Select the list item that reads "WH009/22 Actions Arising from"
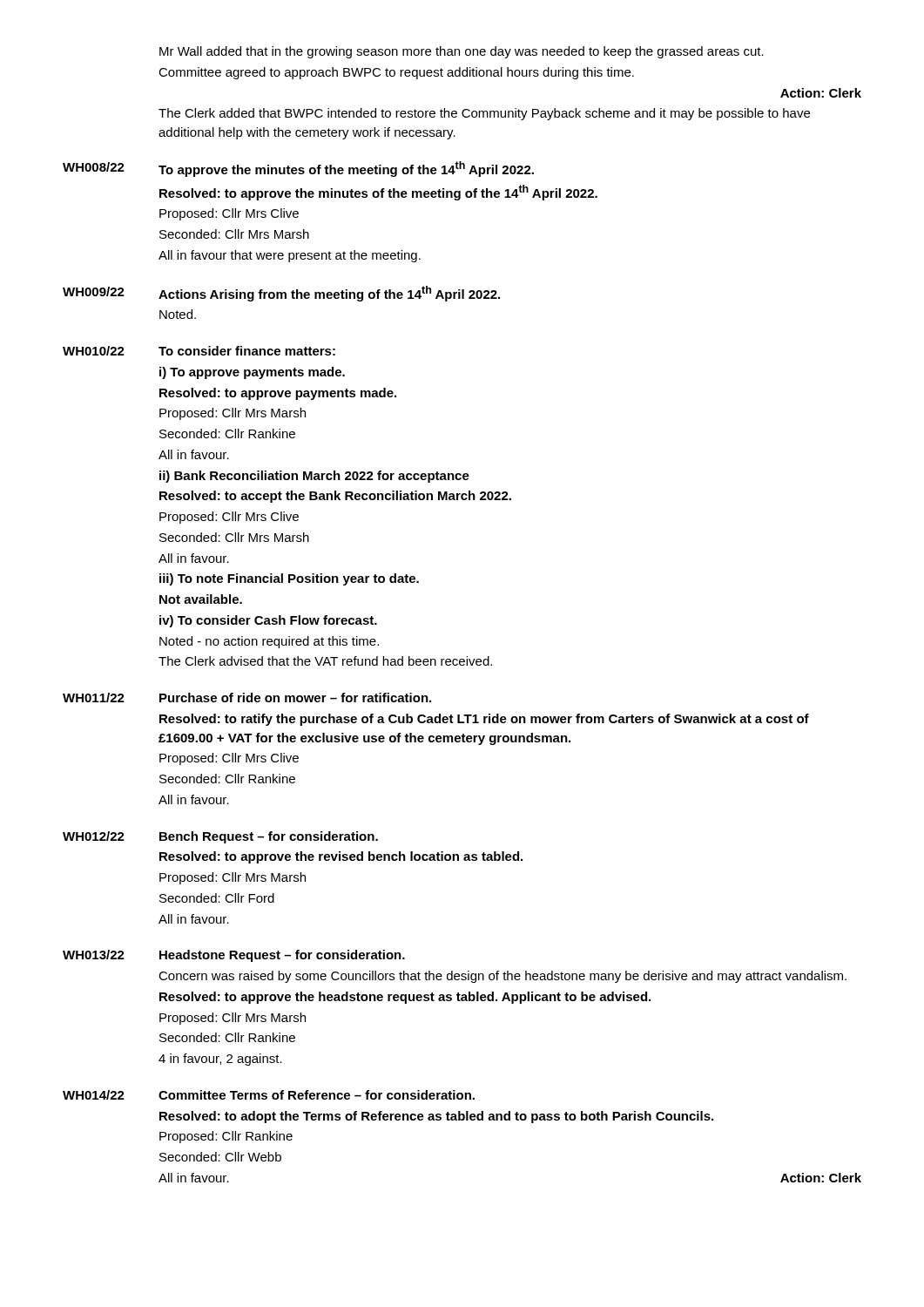 [x=462, y=304]
